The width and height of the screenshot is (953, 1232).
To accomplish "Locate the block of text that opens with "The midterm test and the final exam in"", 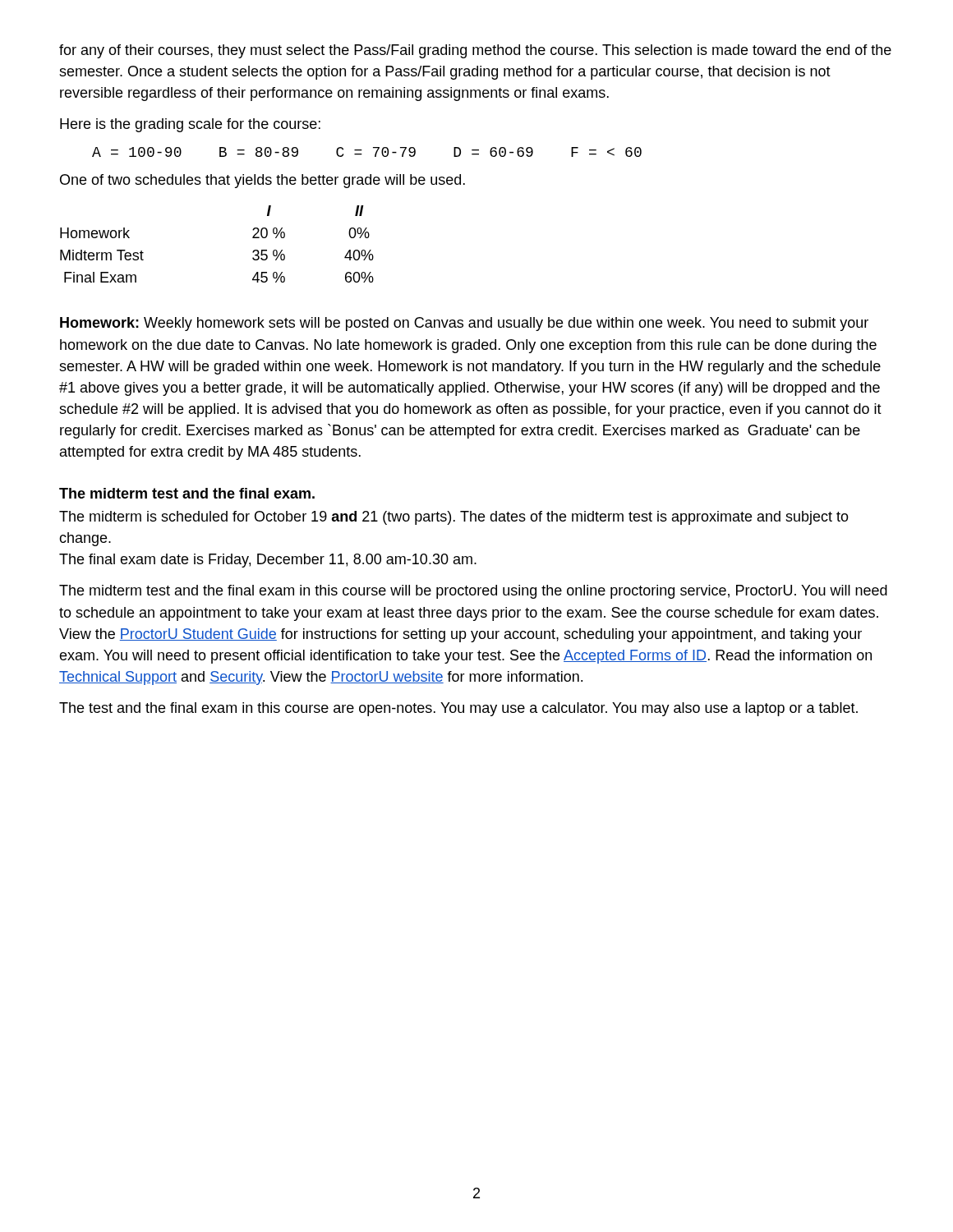I will (x=473, y=634).
